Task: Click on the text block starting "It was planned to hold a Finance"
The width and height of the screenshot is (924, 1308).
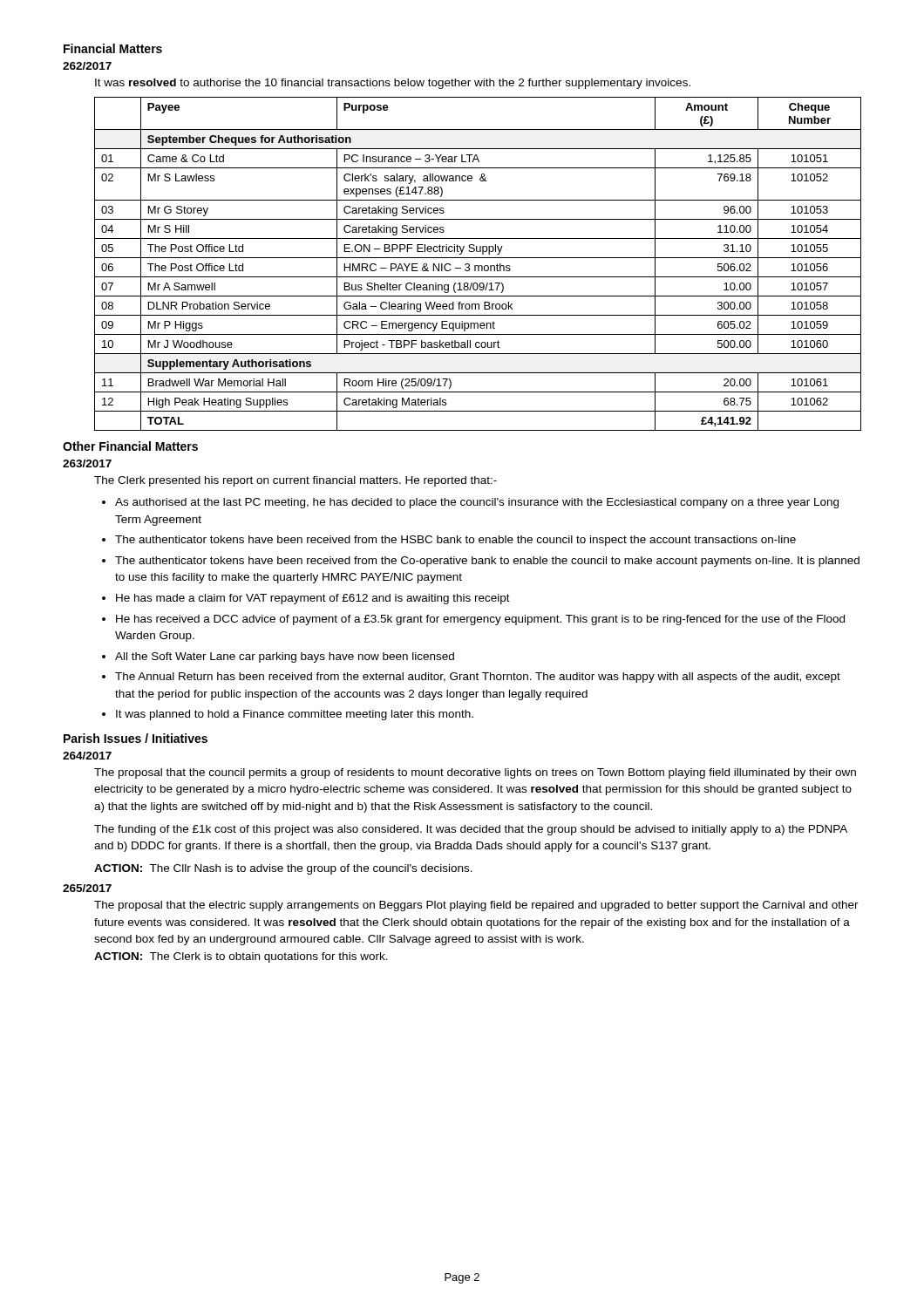Action: click(x=295, y=714)
